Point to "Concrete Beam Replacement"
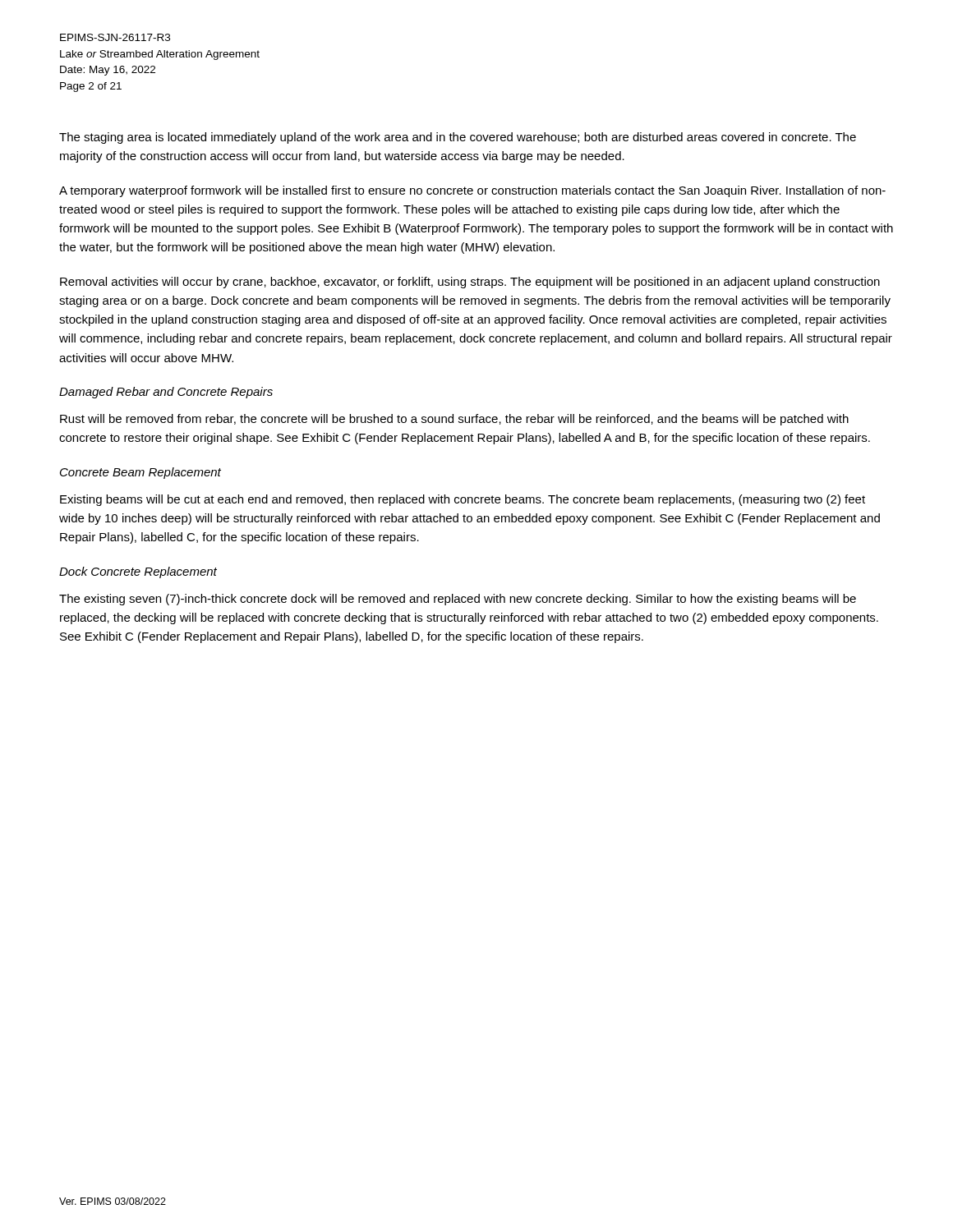The height and width of the screenshot is (1232, 953). tap(140, 471)
